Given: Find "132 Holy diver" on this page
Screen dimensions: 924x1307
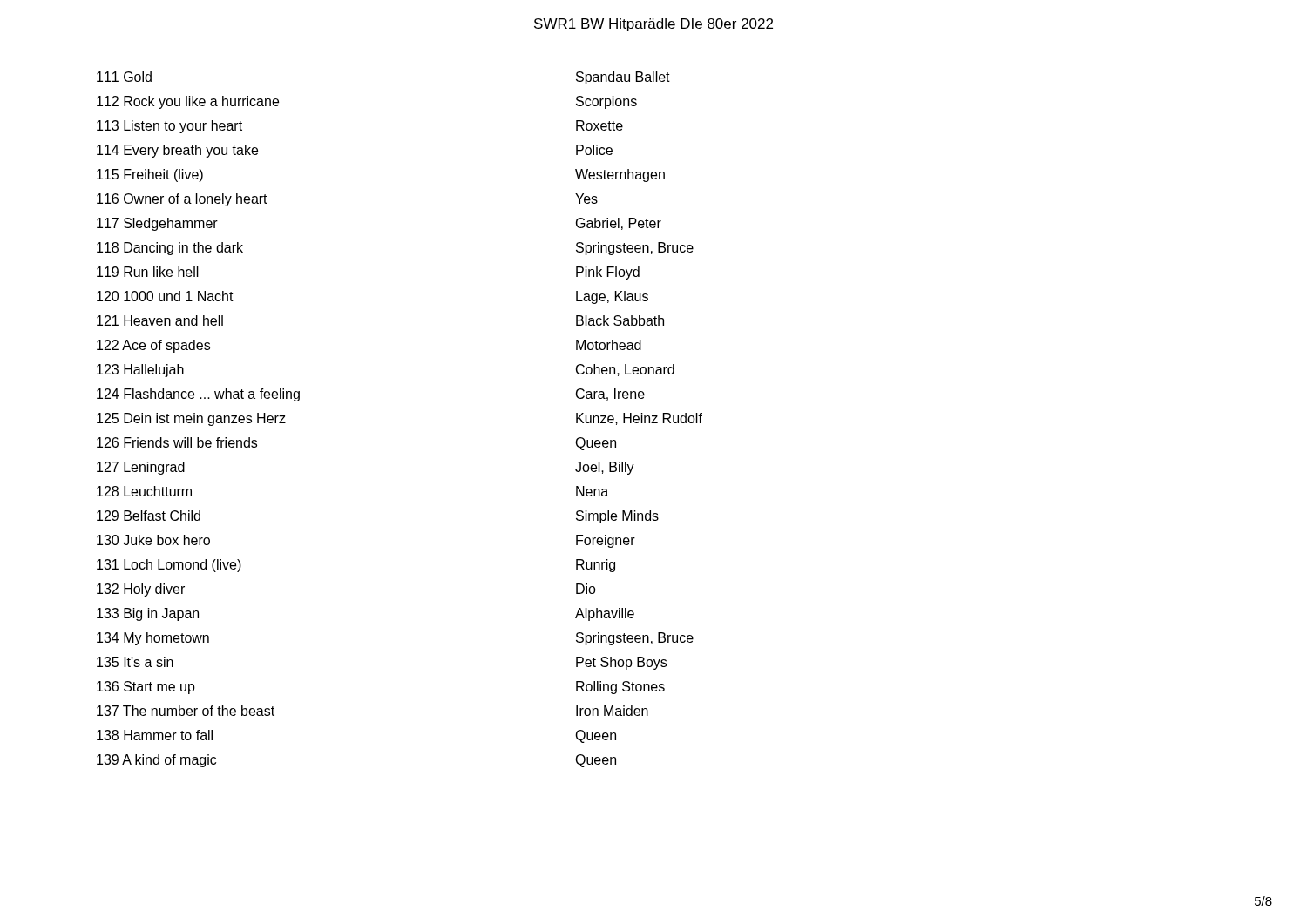Looking at the screenshot, I should (140, 589).
